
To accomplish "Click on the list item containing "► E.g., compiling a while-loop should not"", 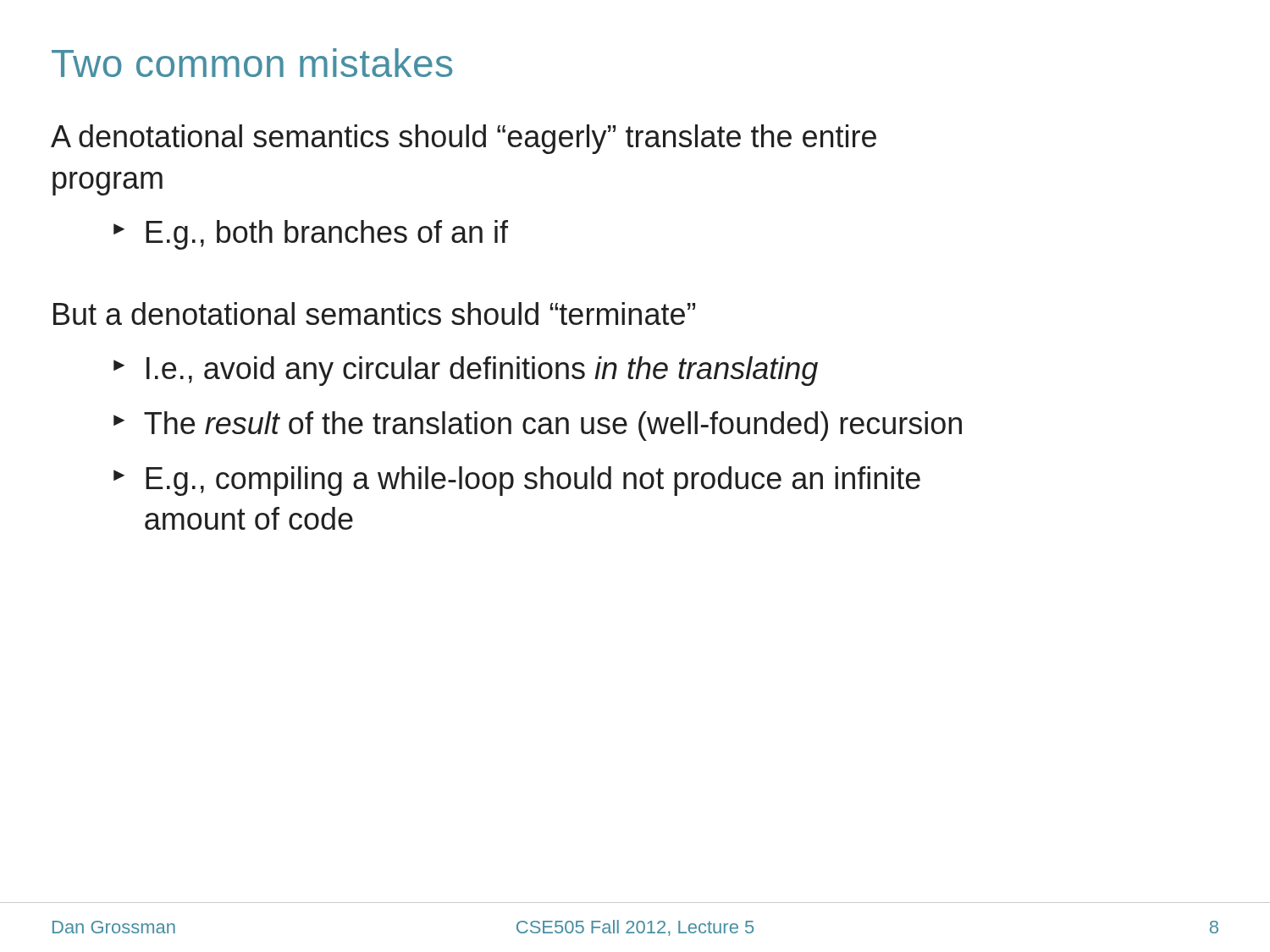I will [516, 499].
